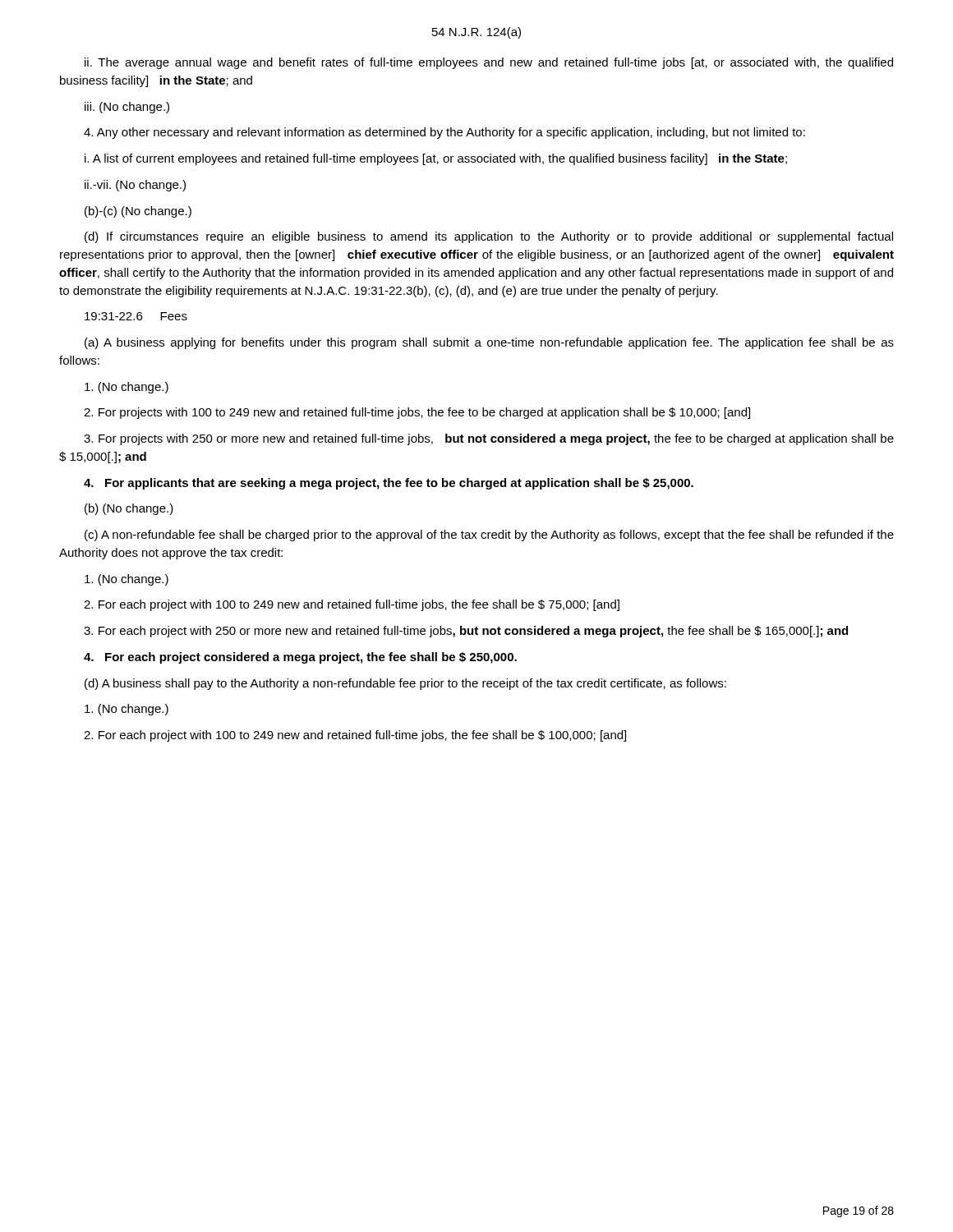The height and width of the screenshot is (1232, 953).
Task: Point to the text block starting "iii. (No change.)"
Action: (127, 106)
